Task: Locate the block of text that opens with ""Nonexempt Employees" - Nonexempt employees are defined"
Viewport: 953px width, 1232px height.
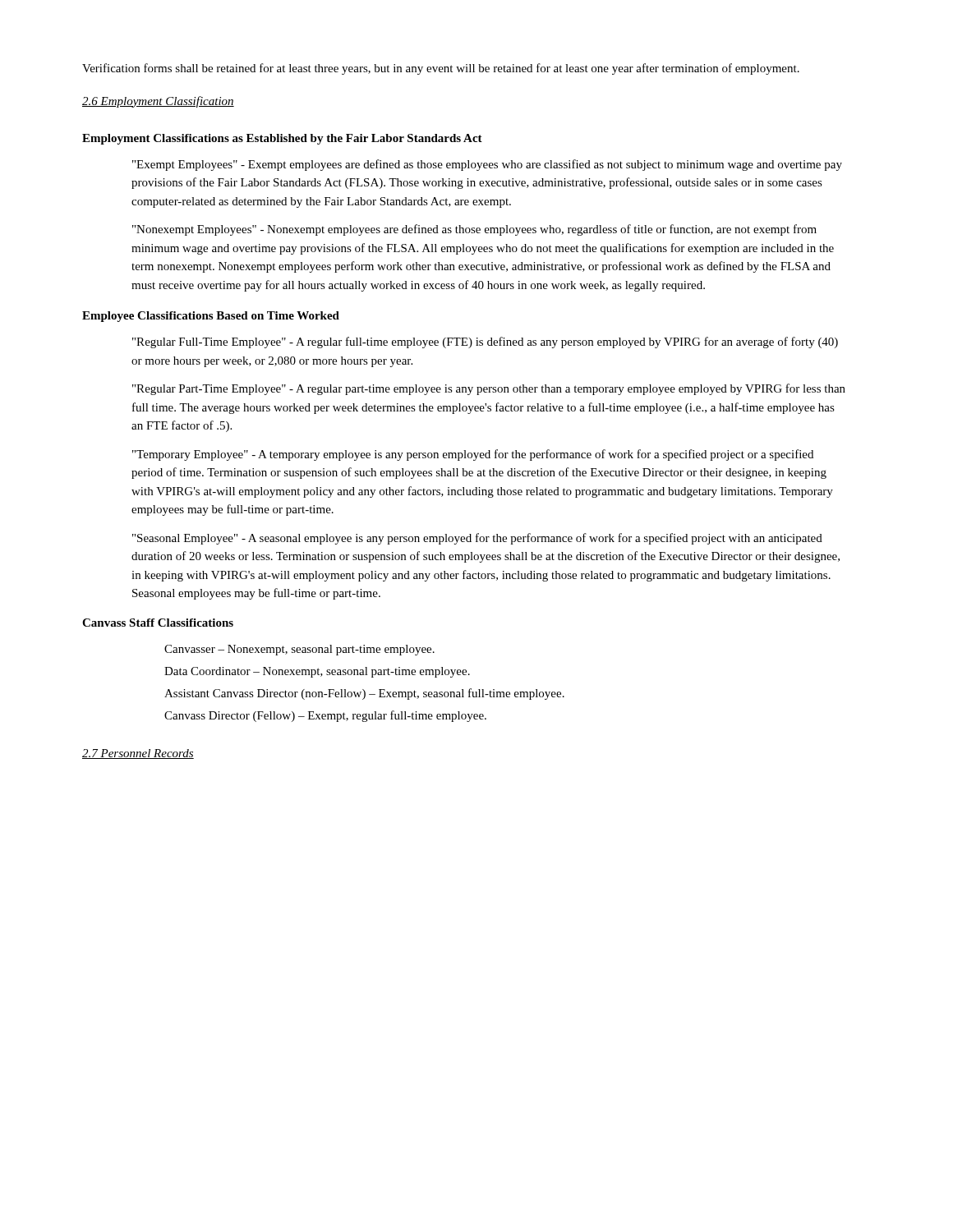Action: [x=483, y=257]
